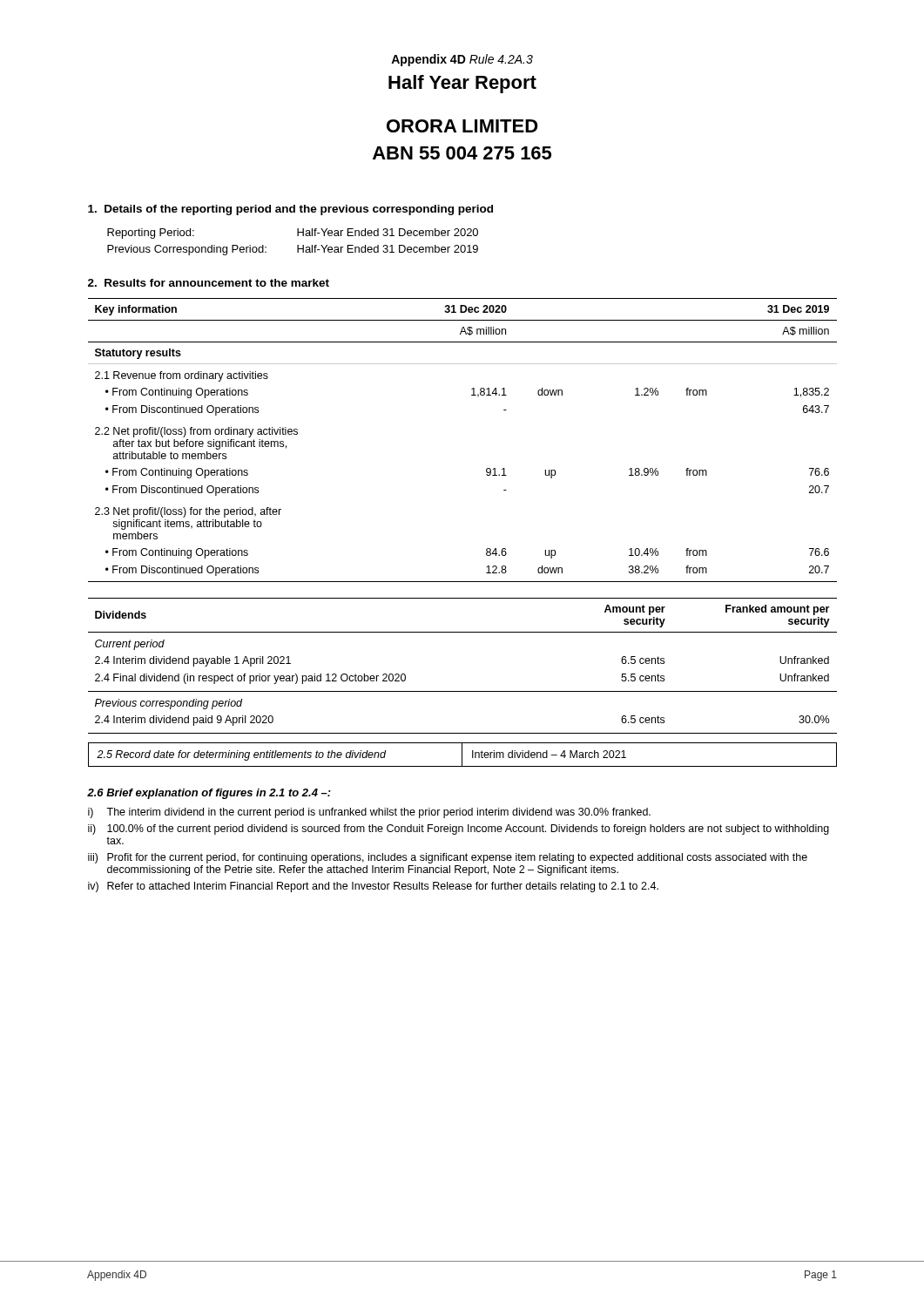Select the table that reads "6.5 cents"
924x1307 pixels.
pyautogui.click(x=462, y=665)
